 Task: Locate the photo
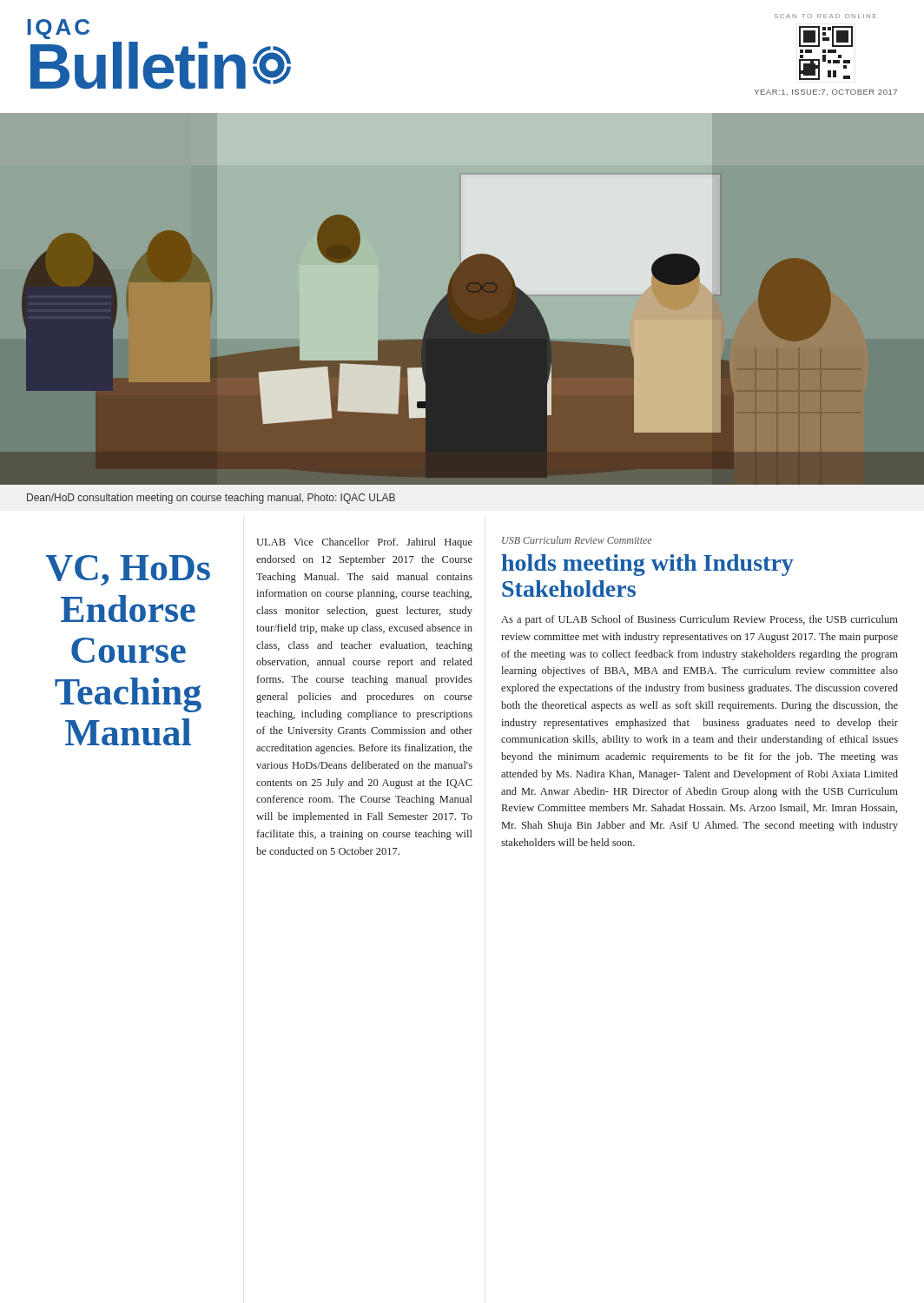(462, 299)
